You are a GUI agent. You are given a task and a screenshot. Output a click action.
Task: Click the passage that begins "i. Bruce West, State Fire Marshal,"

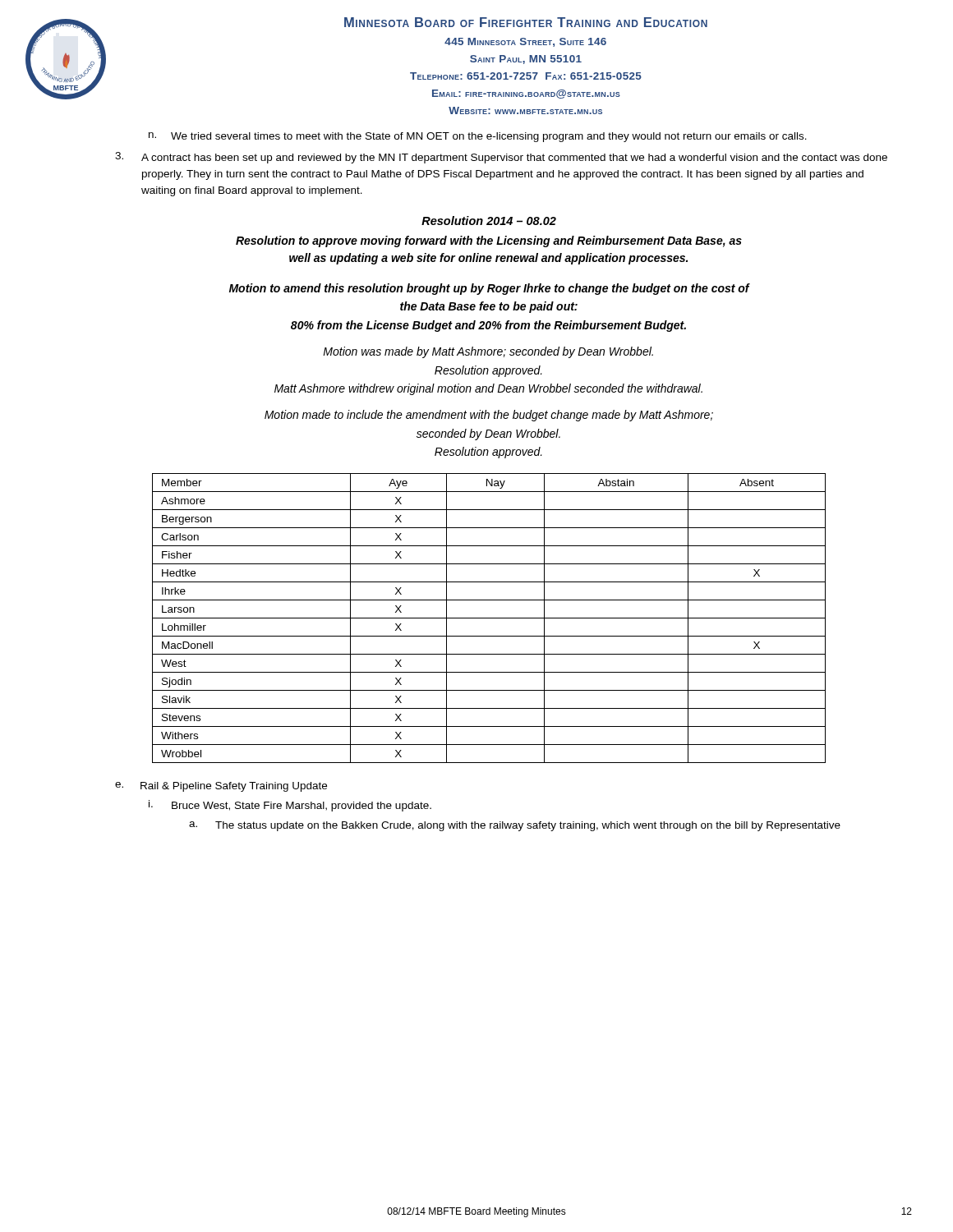point(290,806)
